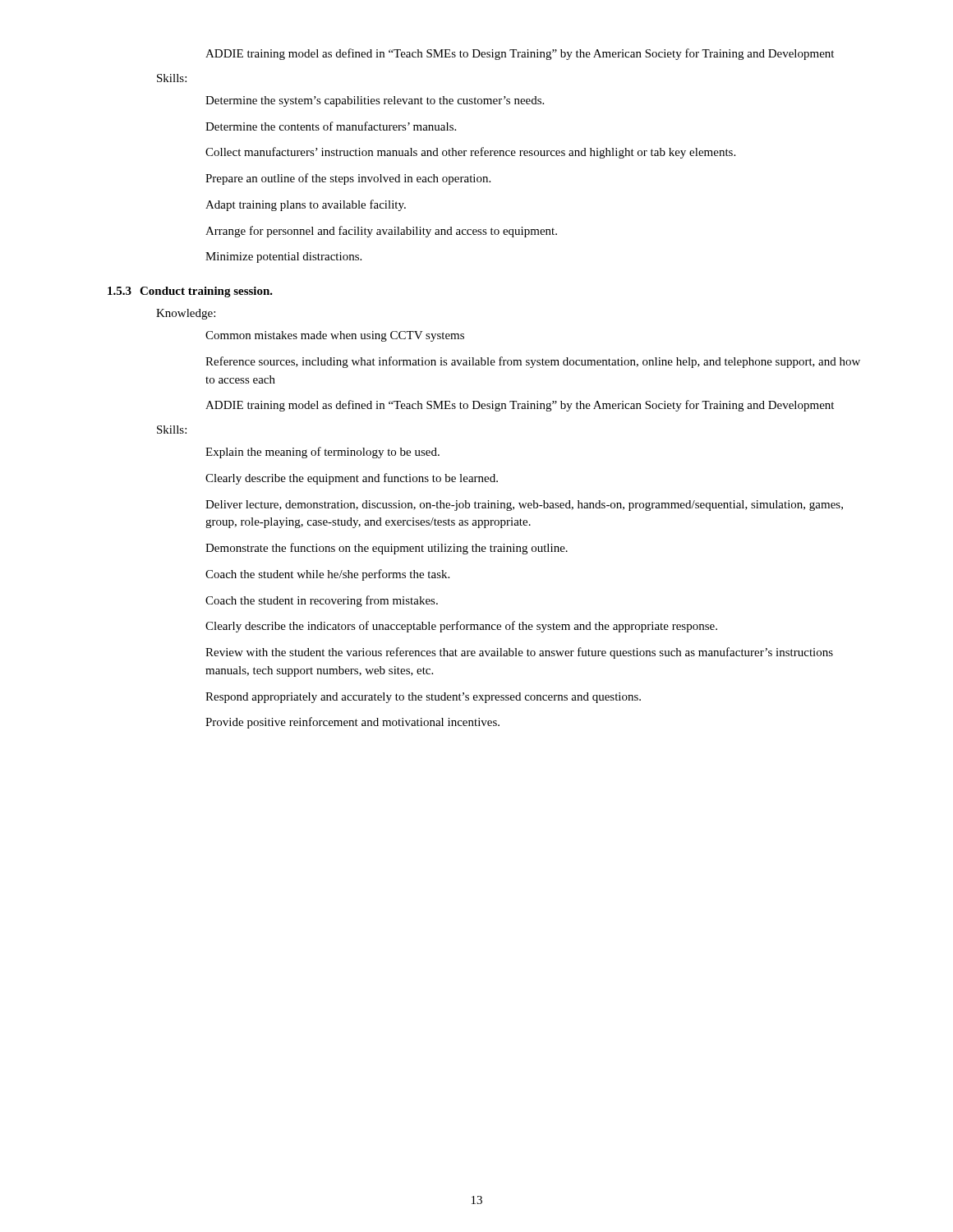Find the block on this page that starts "Collect manufacturers’ instruction manuals and other reference resources"

(x=471, y=152)
